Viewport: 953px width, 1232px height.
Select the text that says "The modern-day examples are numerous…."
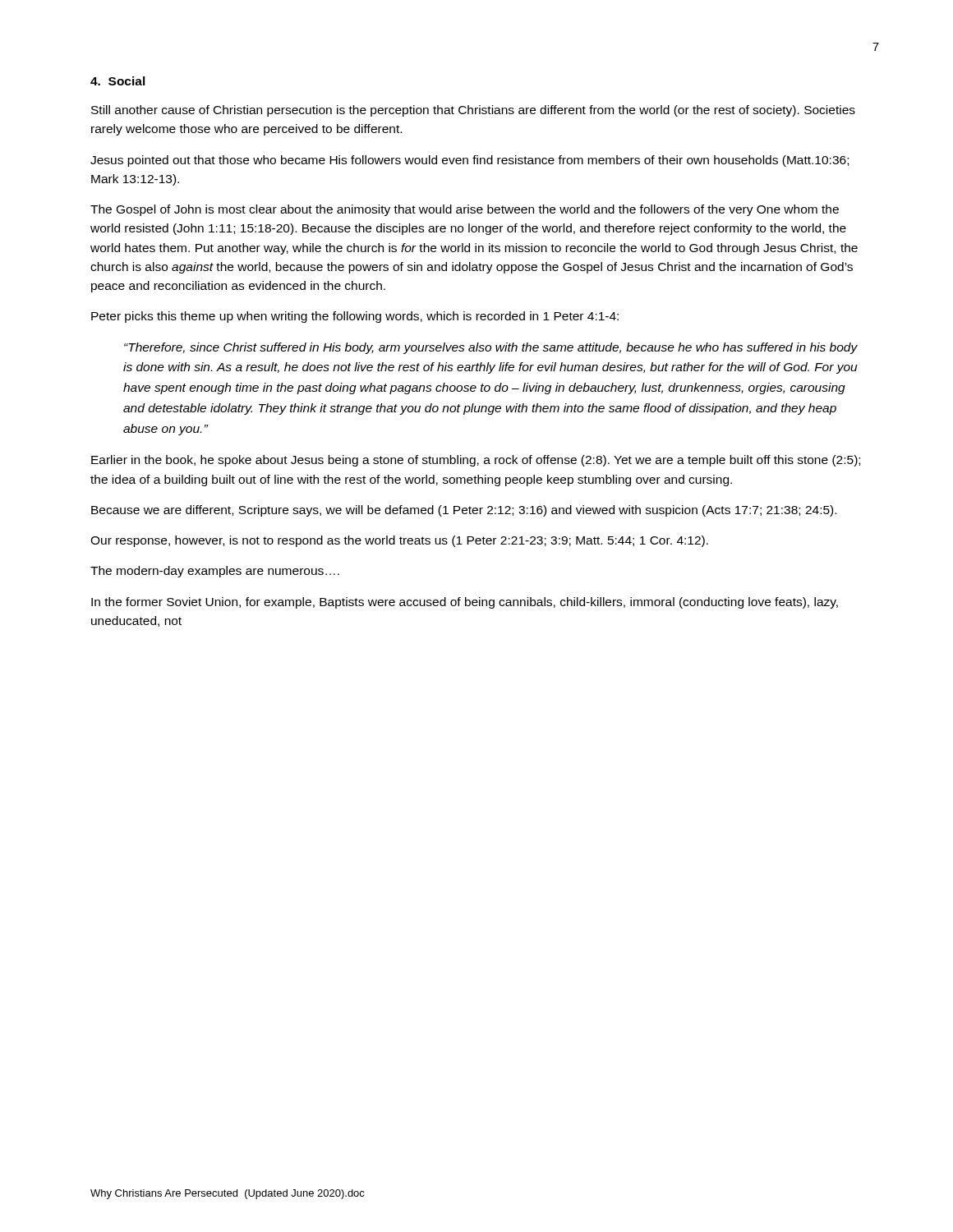tap(215, 571)
